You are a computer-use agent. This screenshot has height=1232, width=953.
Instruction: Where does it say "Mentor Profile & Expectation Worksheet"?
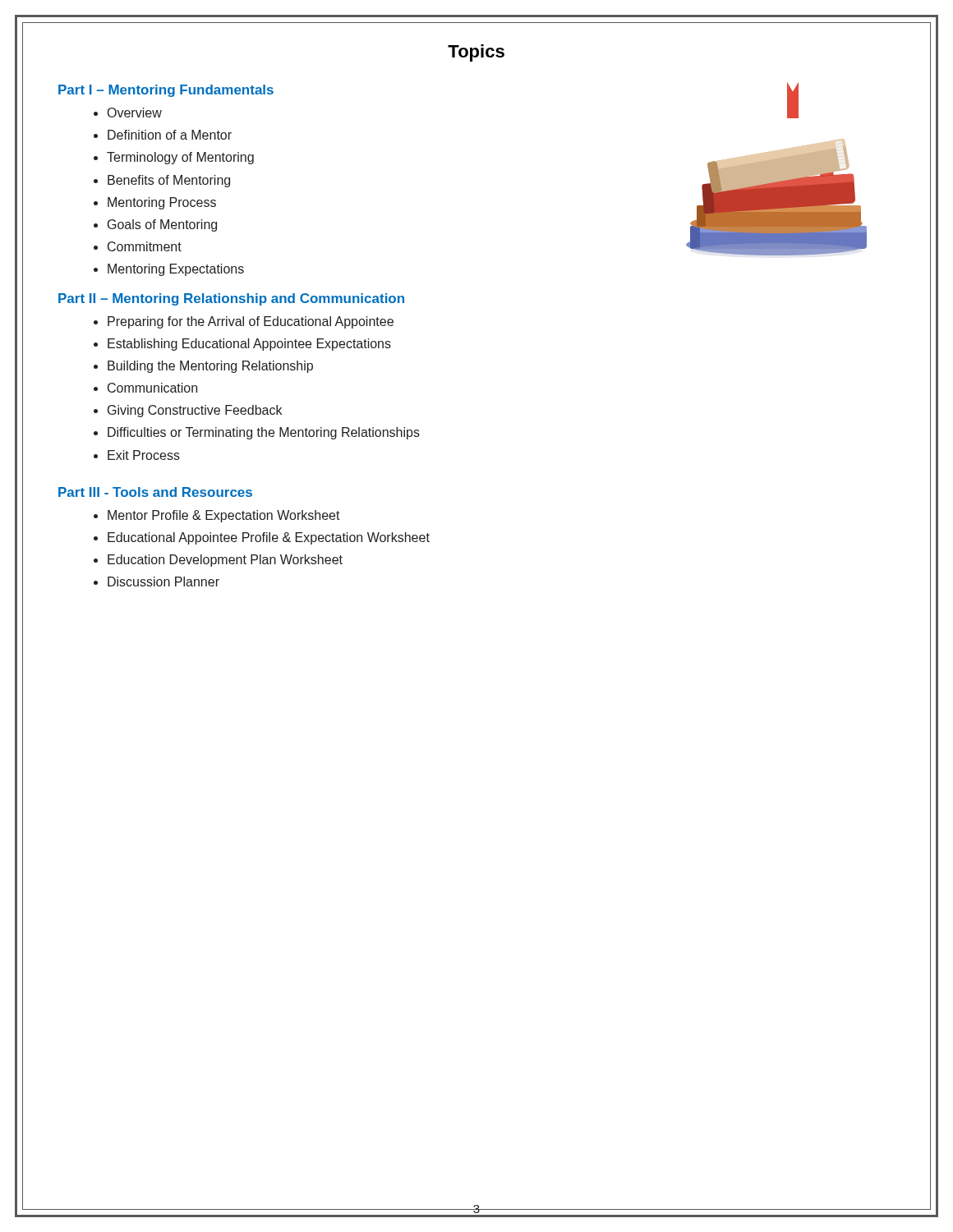coord(223,515)
